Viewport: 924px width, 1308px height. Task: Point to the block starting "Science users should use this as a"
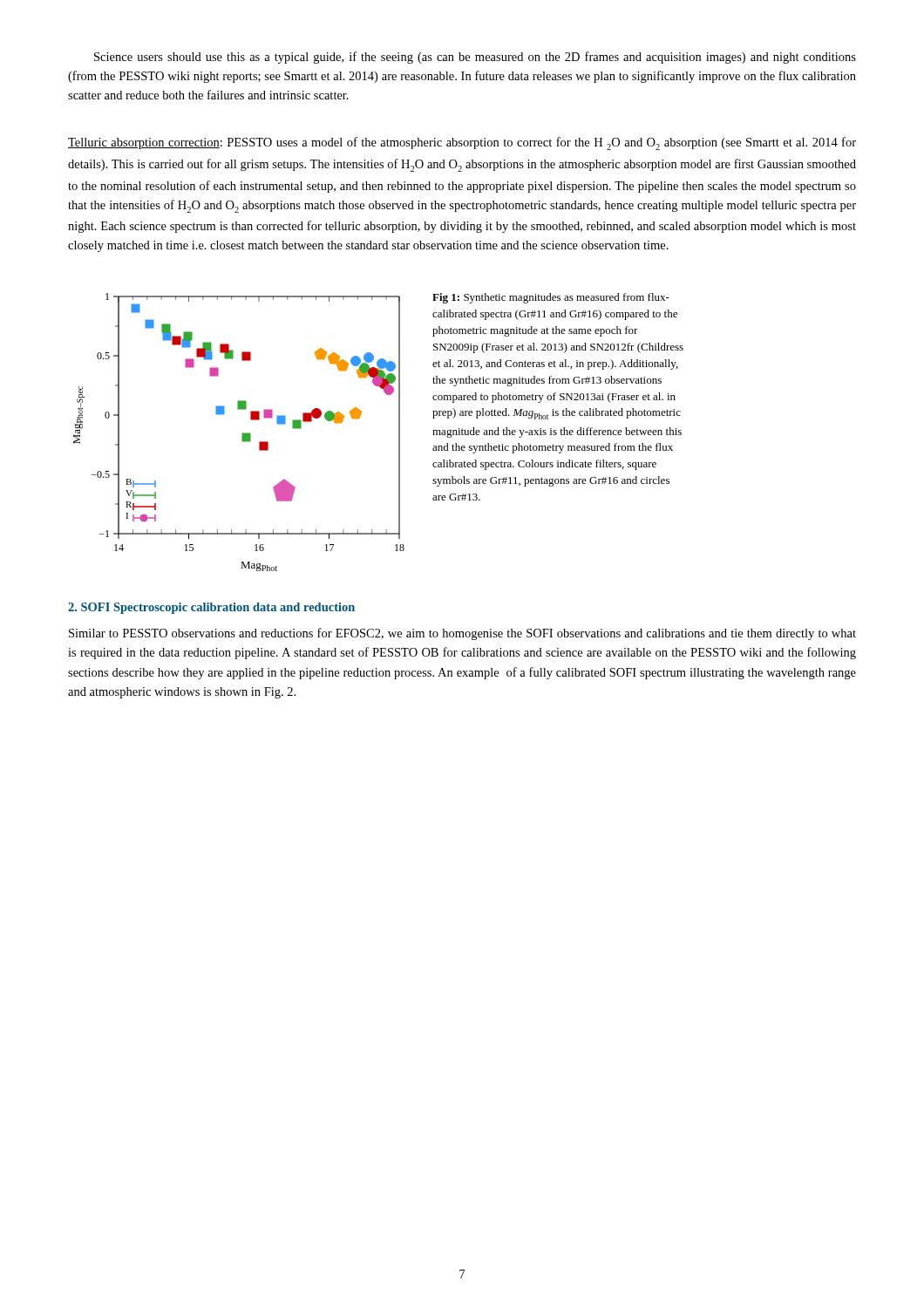point(462,76)
